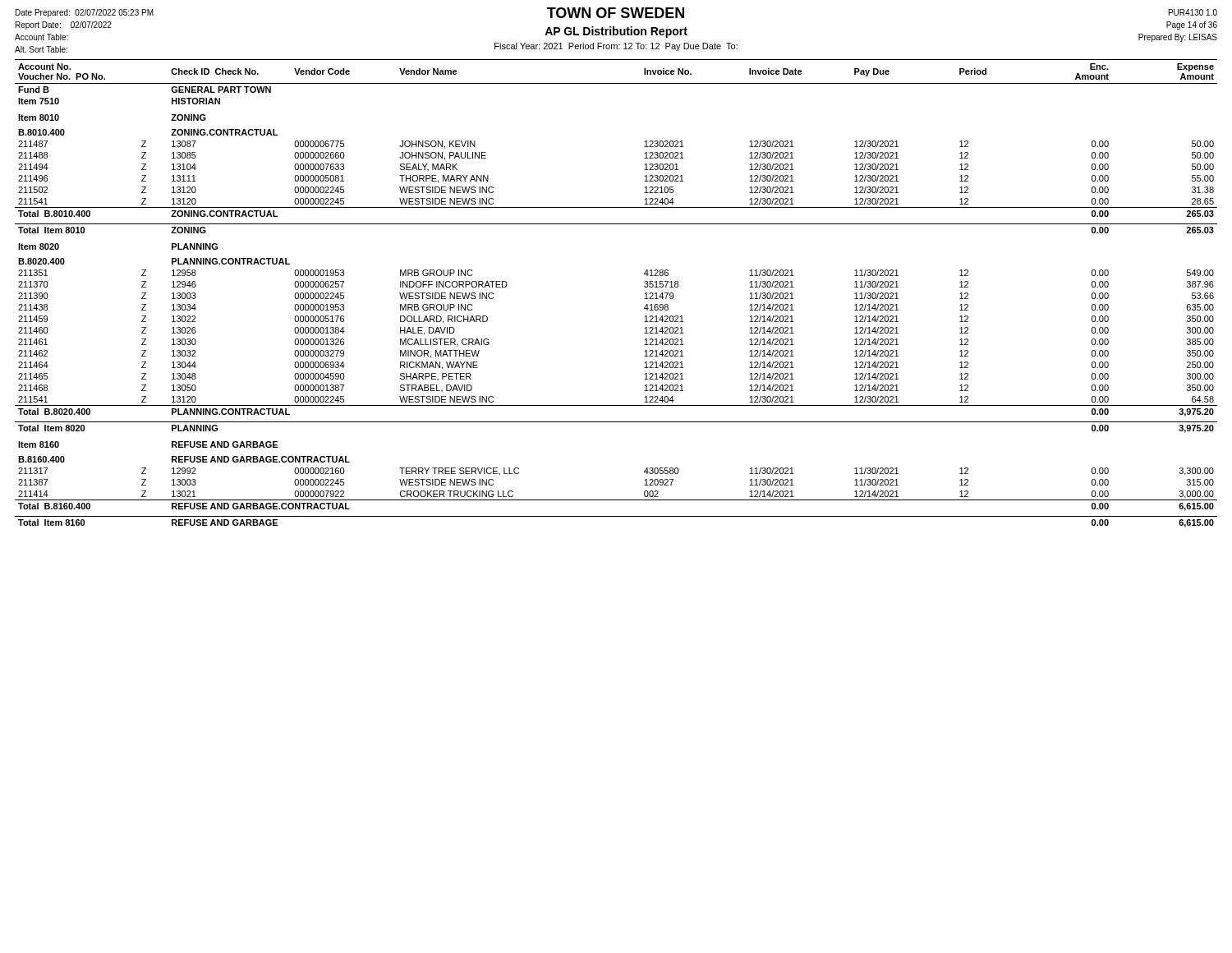The width and height of the screenshot is (1232, 953).
Task: Click on the text block starting "Fiscal Year: 2021 Period From: 12 To:"
Action: [616, 46]
